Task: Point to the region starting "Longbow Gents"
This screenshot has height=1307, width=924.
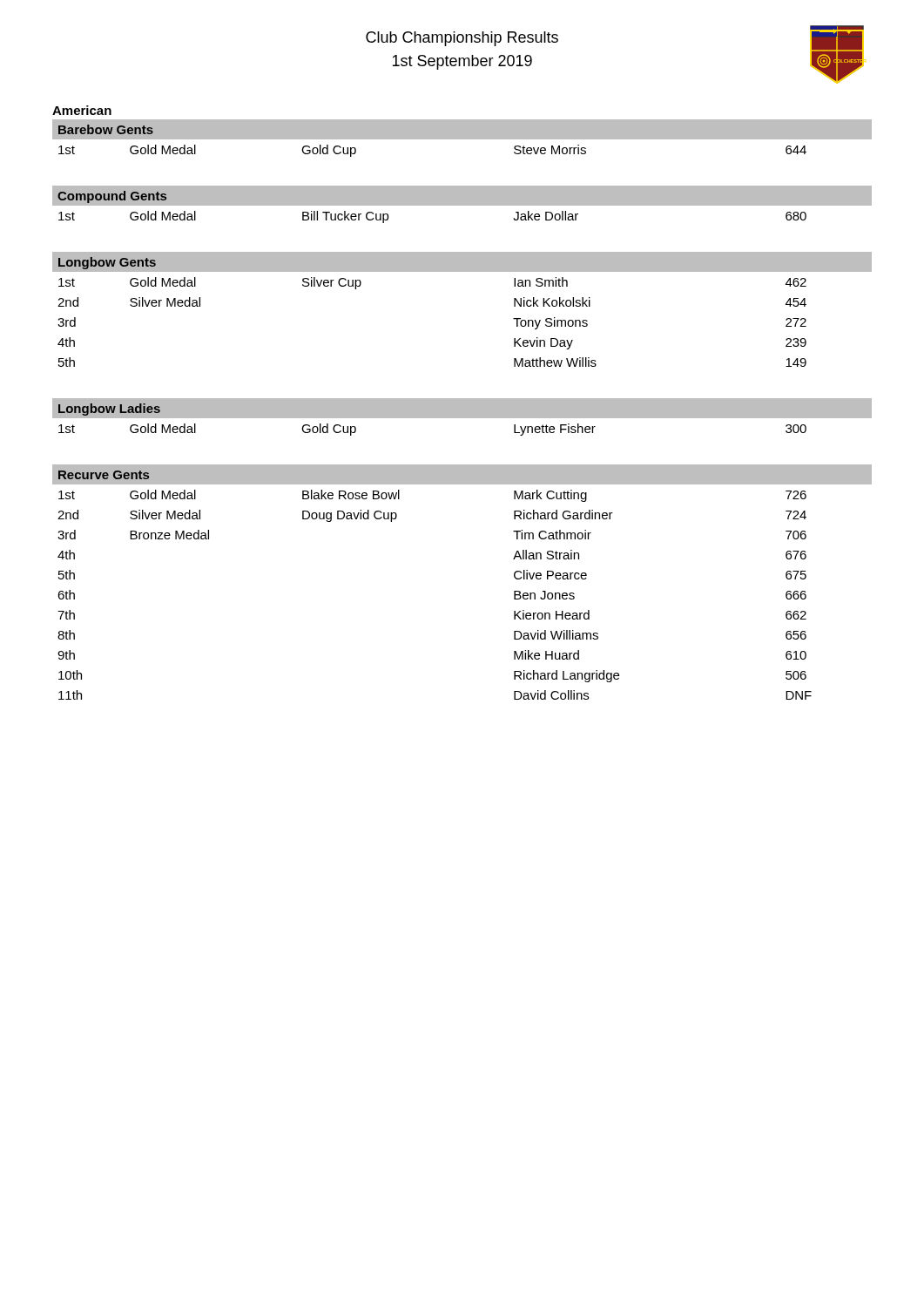Action: (x=107, y=262)
